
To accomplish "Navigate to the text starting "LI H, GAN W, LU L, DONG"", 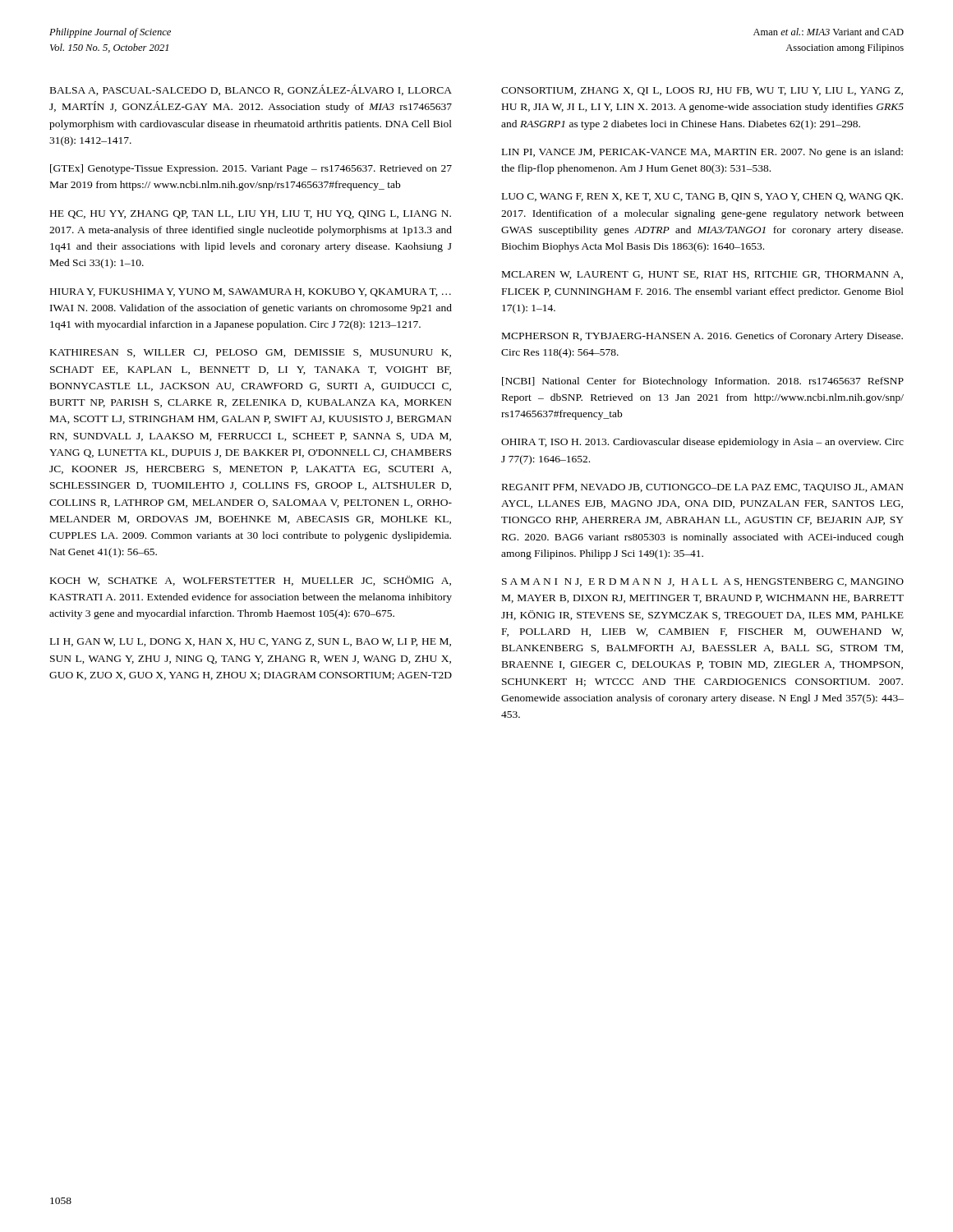I will coord(251,658).
